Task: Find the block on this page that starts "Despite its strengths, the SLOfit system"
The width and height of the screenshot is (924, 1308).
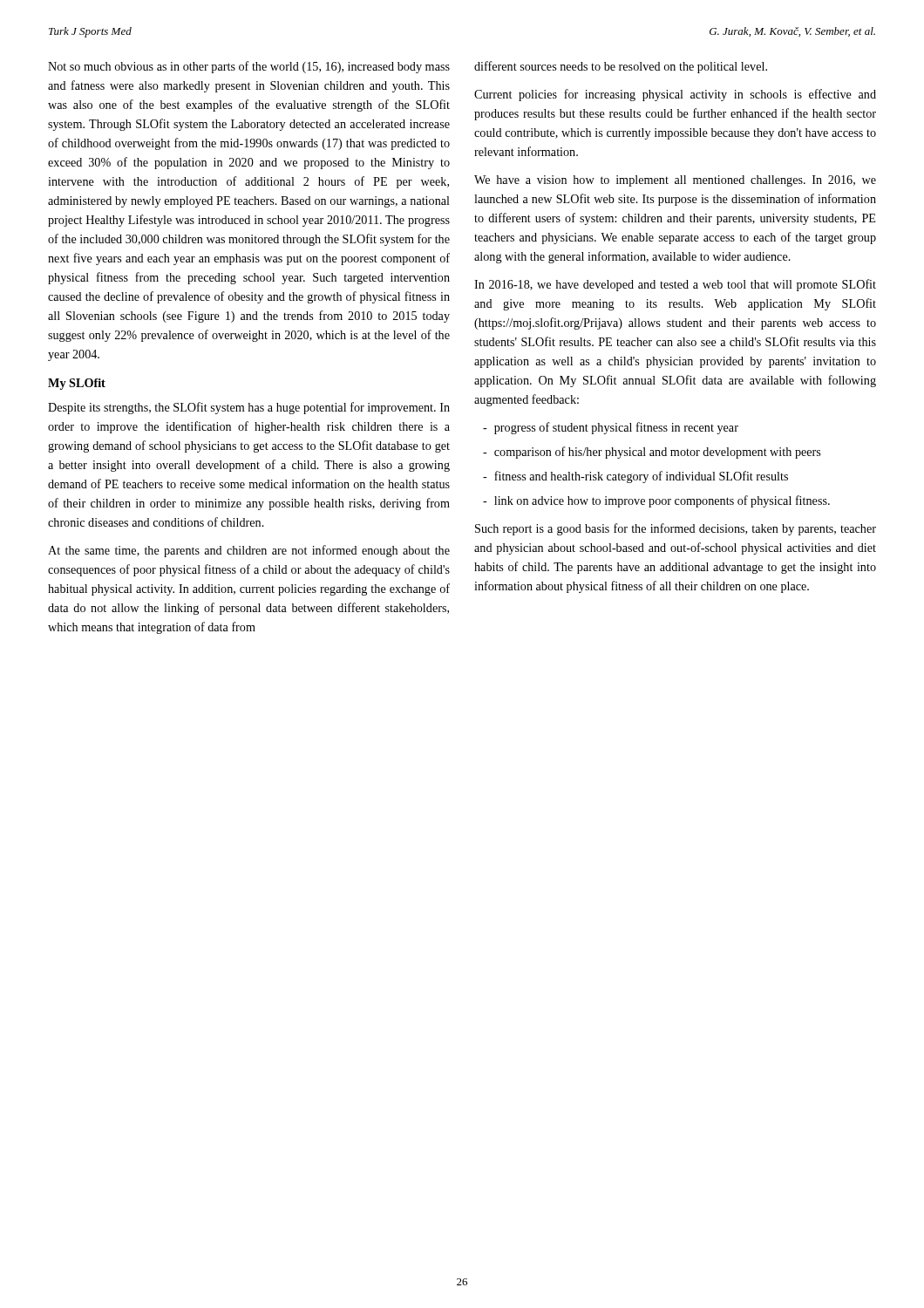Action: [x=249, y=465]
